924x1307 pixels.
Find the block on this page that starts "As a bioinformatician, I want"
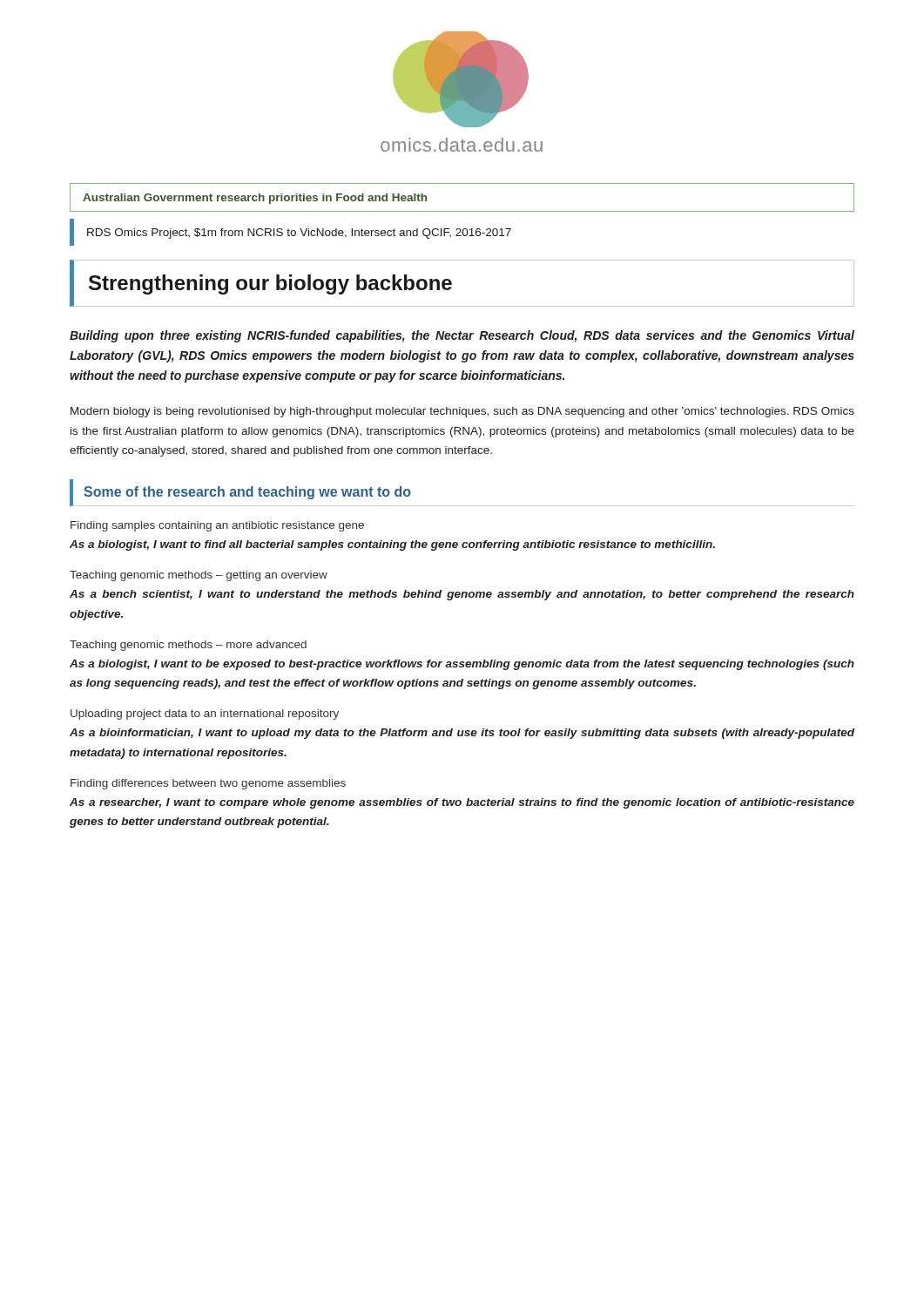point(462,742)
